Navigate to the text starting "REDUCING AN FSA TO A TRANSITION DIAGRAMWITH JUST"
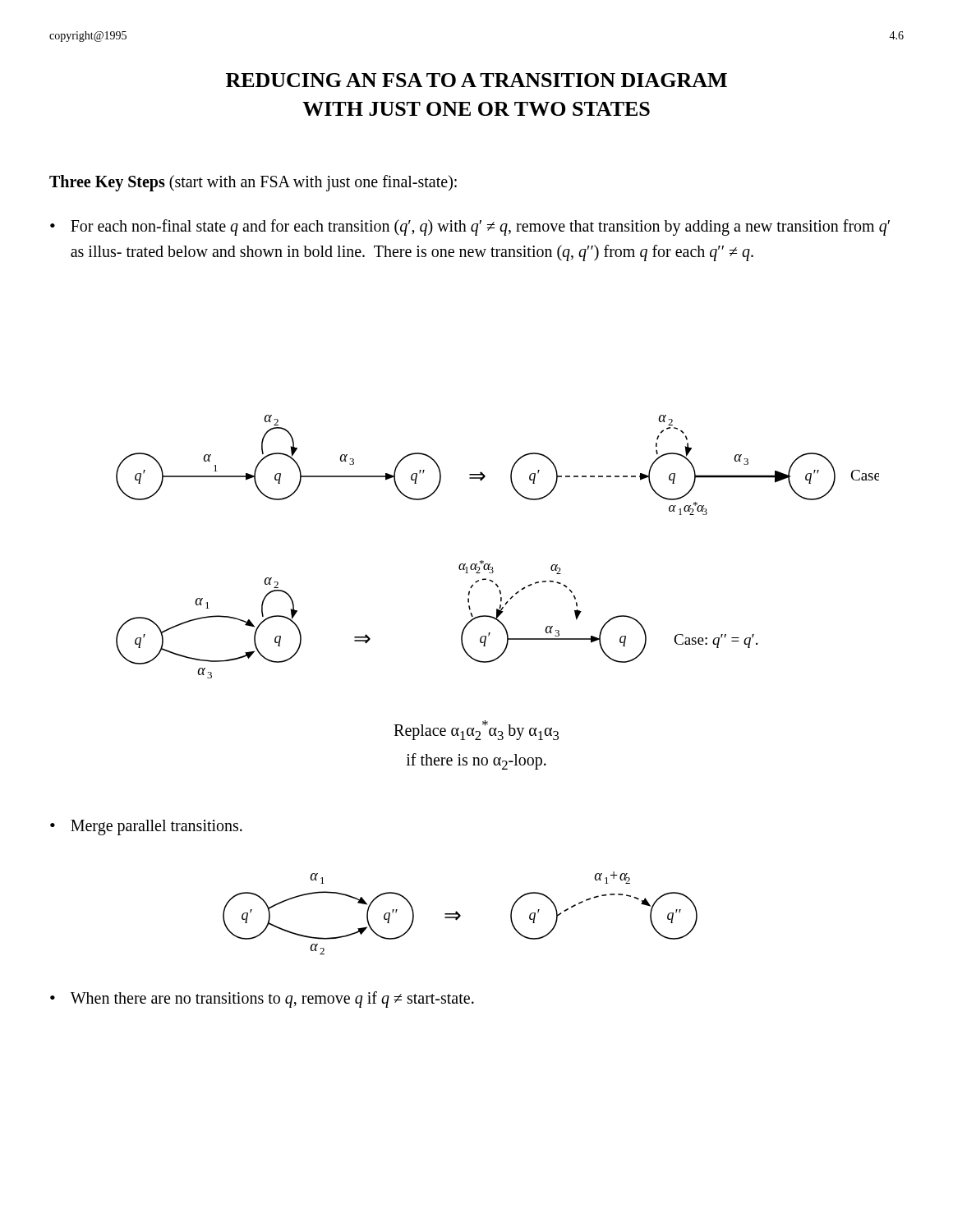 point(476,94)
